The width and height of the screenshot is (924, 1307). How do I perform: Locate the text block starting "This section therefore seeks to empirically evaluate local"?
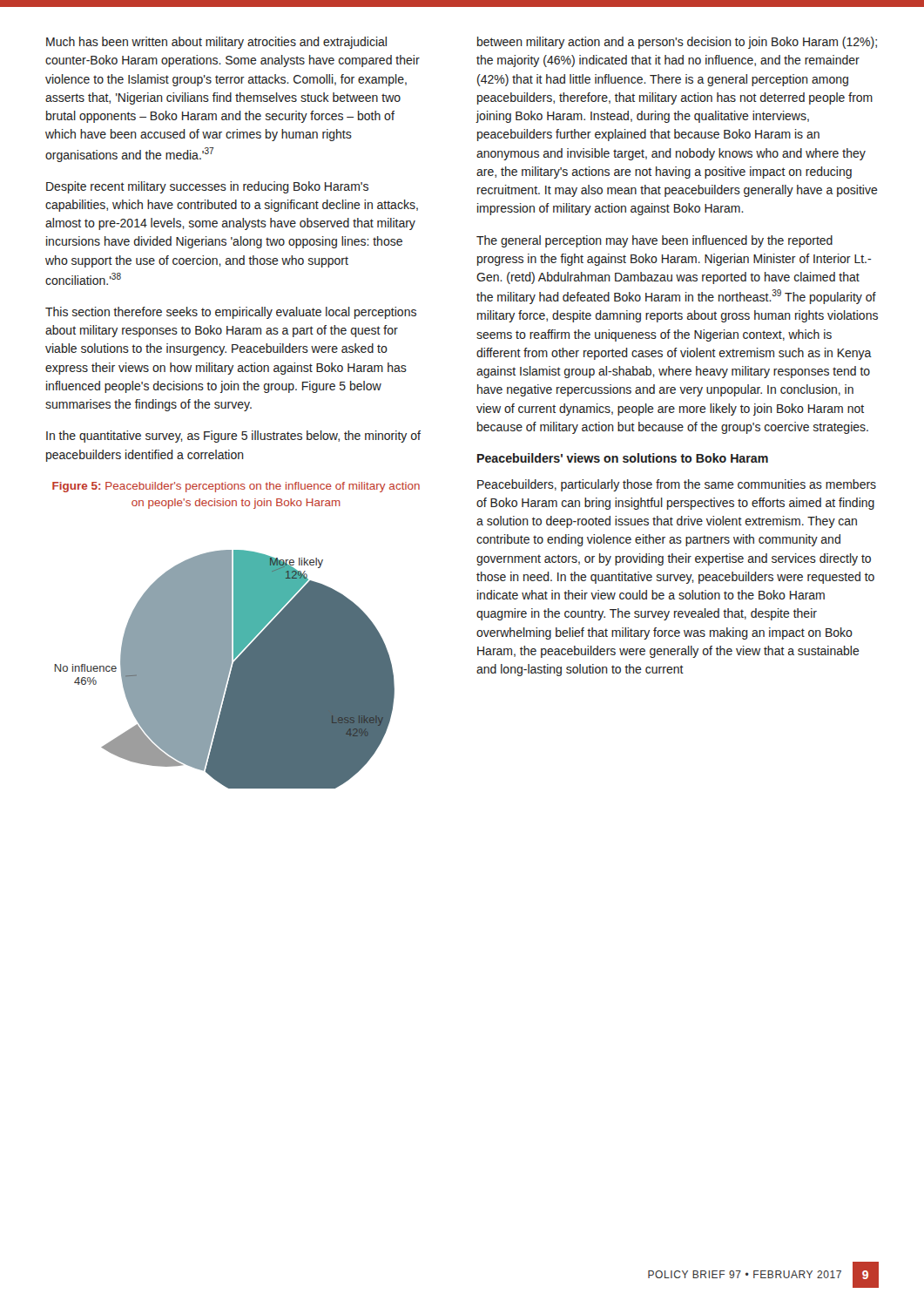coord(231,358)
